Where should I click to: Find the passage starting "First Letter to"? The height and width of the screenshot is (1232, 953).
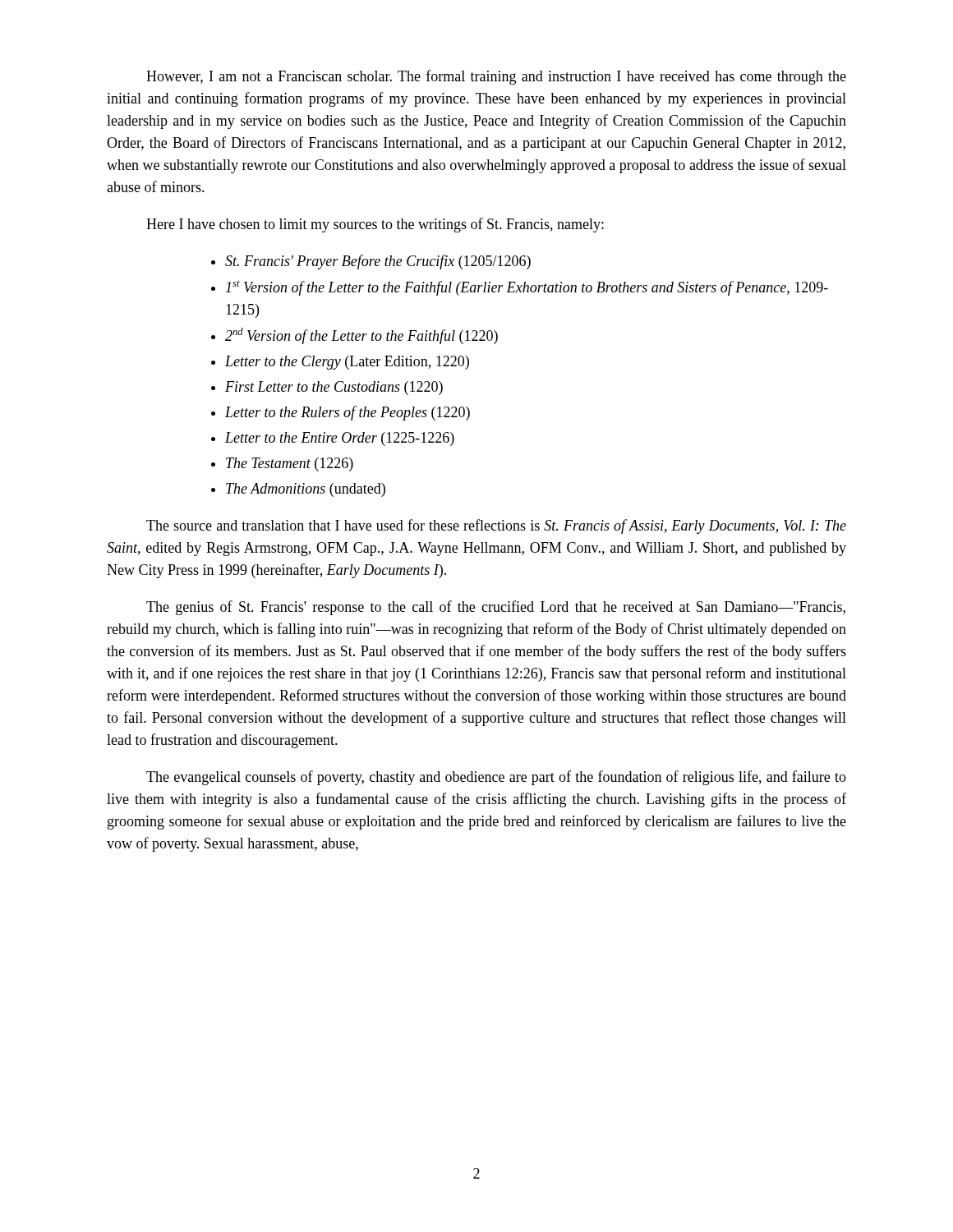point(334,387)
